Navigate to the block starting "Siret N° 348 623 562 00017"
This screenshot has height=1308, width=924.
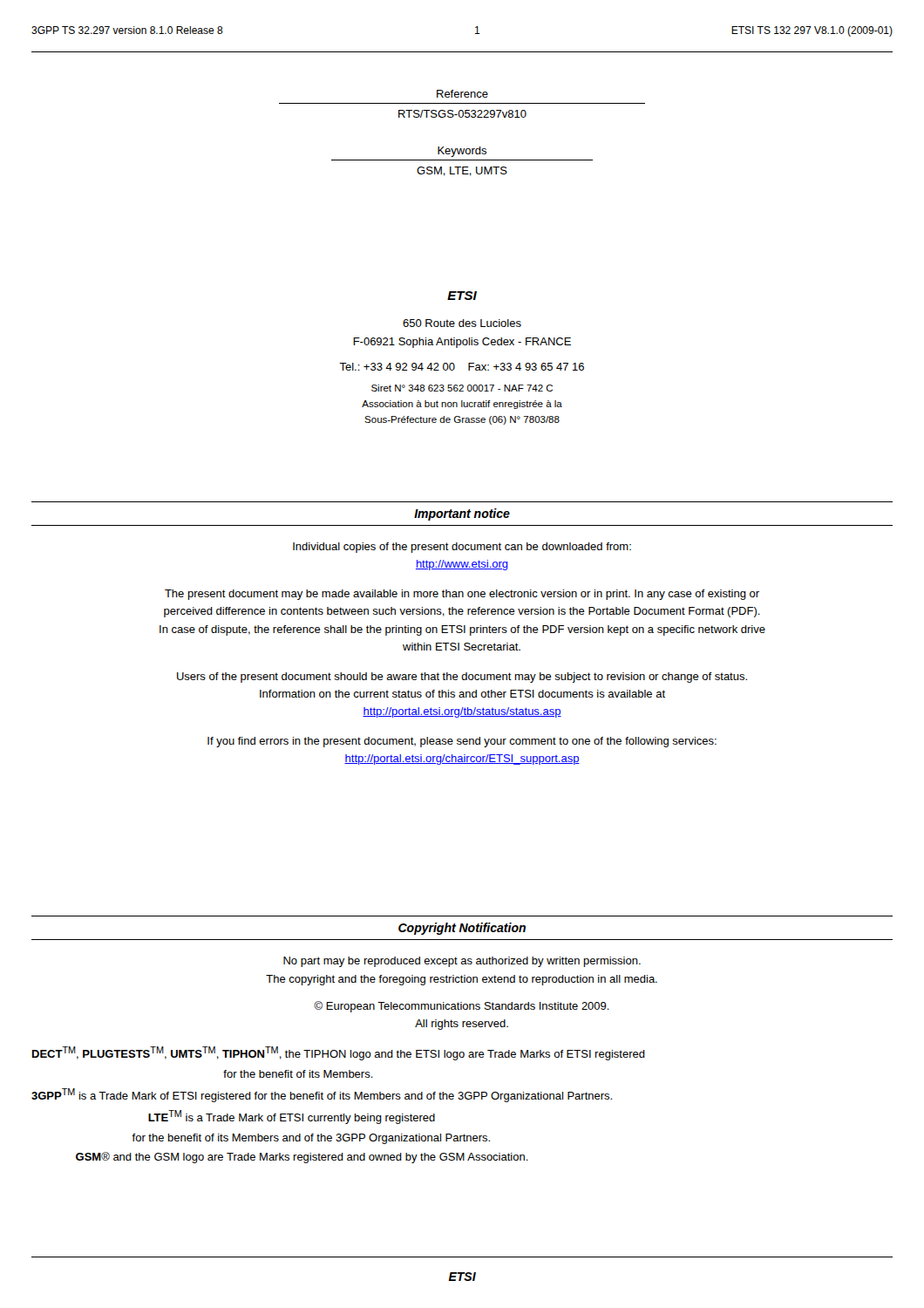(462, 404)
